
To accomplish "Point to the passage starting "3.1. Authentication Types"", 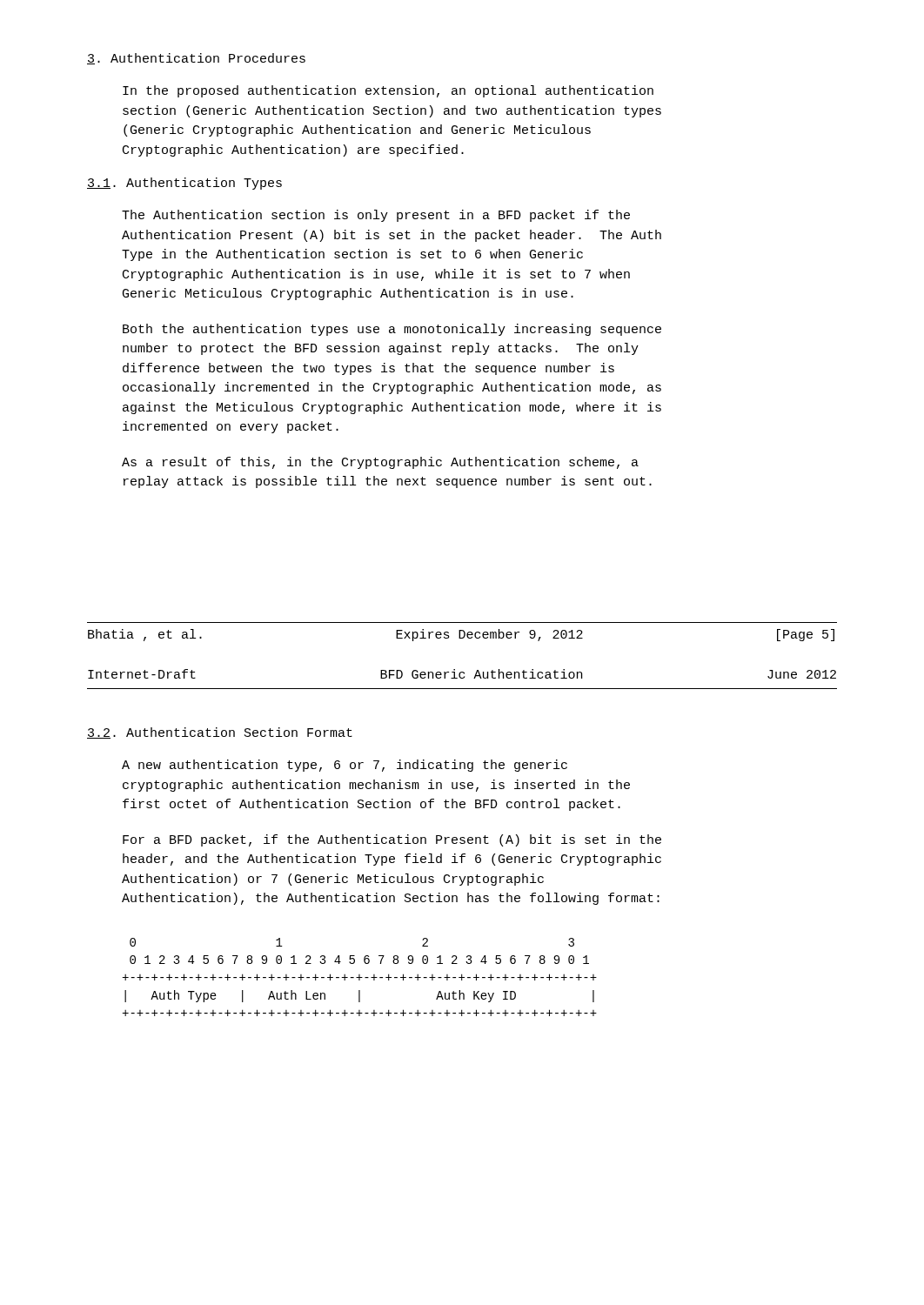I will pyautogui.click(x=185, y=184).
